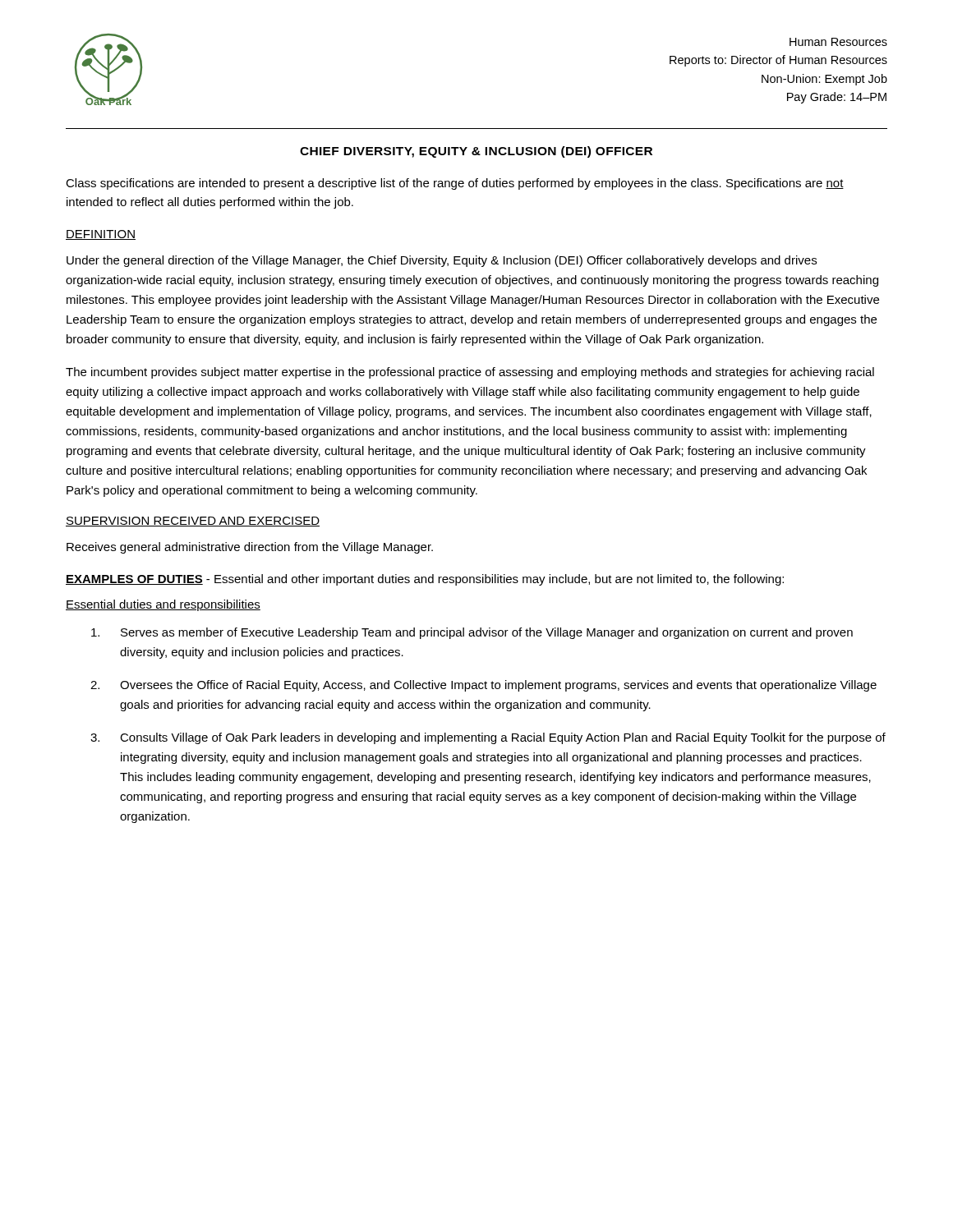Locate the block of text that opens with "2. Oversees the Office"
The height and width of the screenshot is (1232, 953).
click(476, 694)
